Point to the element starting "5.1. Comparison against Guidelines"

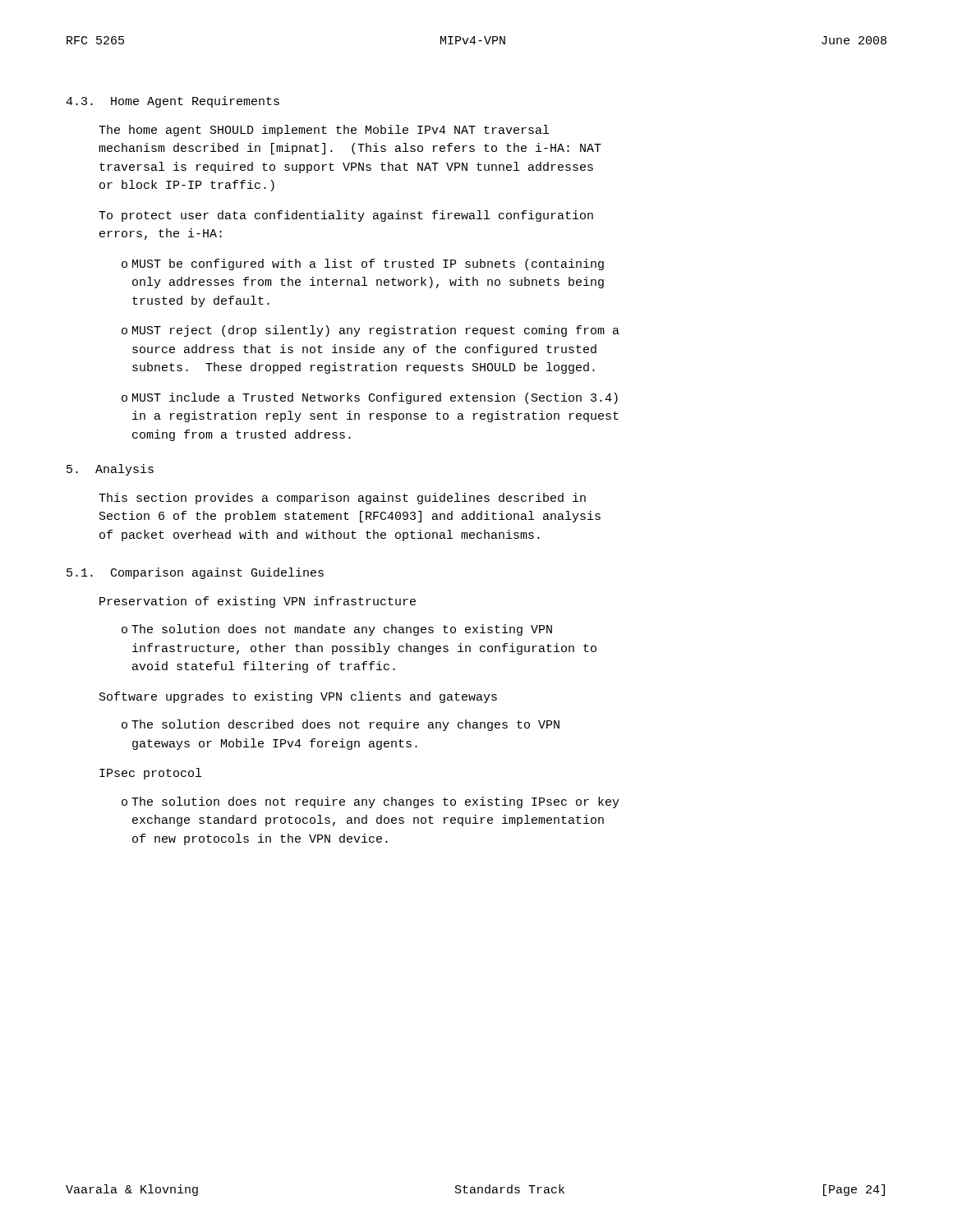click(195, 574)
